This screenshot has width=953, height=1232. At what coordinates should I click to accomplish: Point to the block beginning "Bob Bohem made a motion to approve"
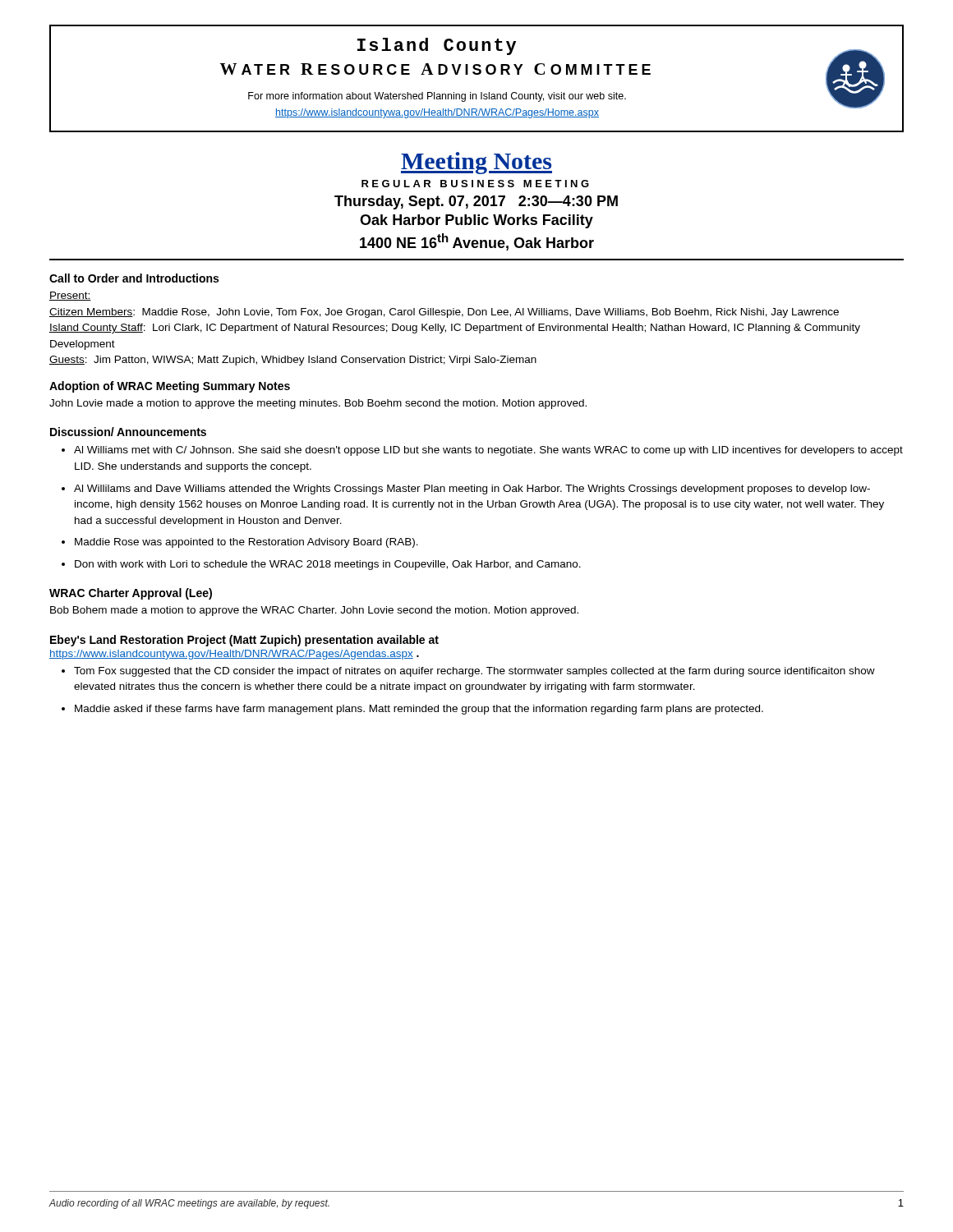pyautogui.click(x=314, y=610)
